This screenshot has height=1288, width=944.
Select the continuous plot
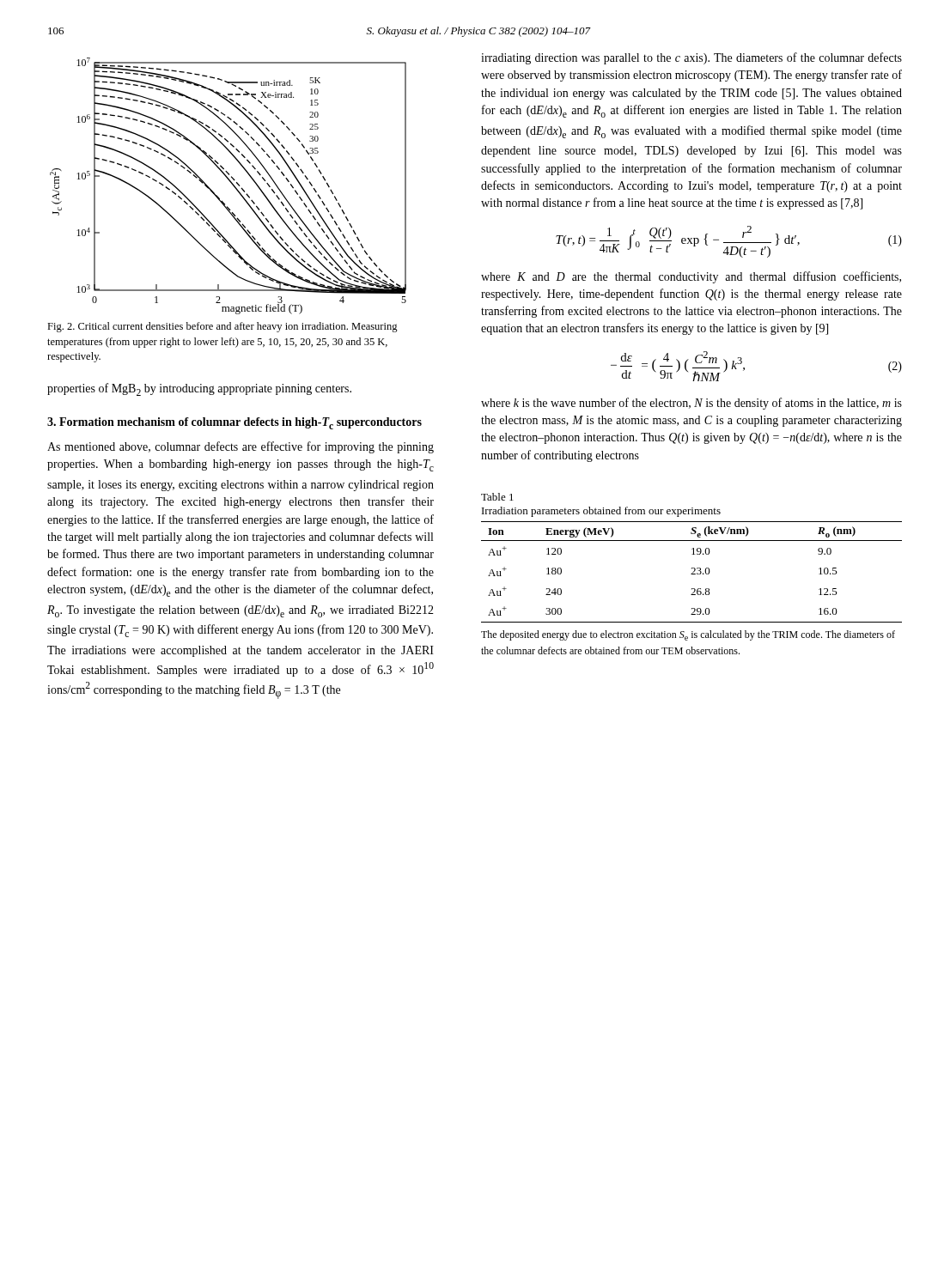tap(236, 183)
